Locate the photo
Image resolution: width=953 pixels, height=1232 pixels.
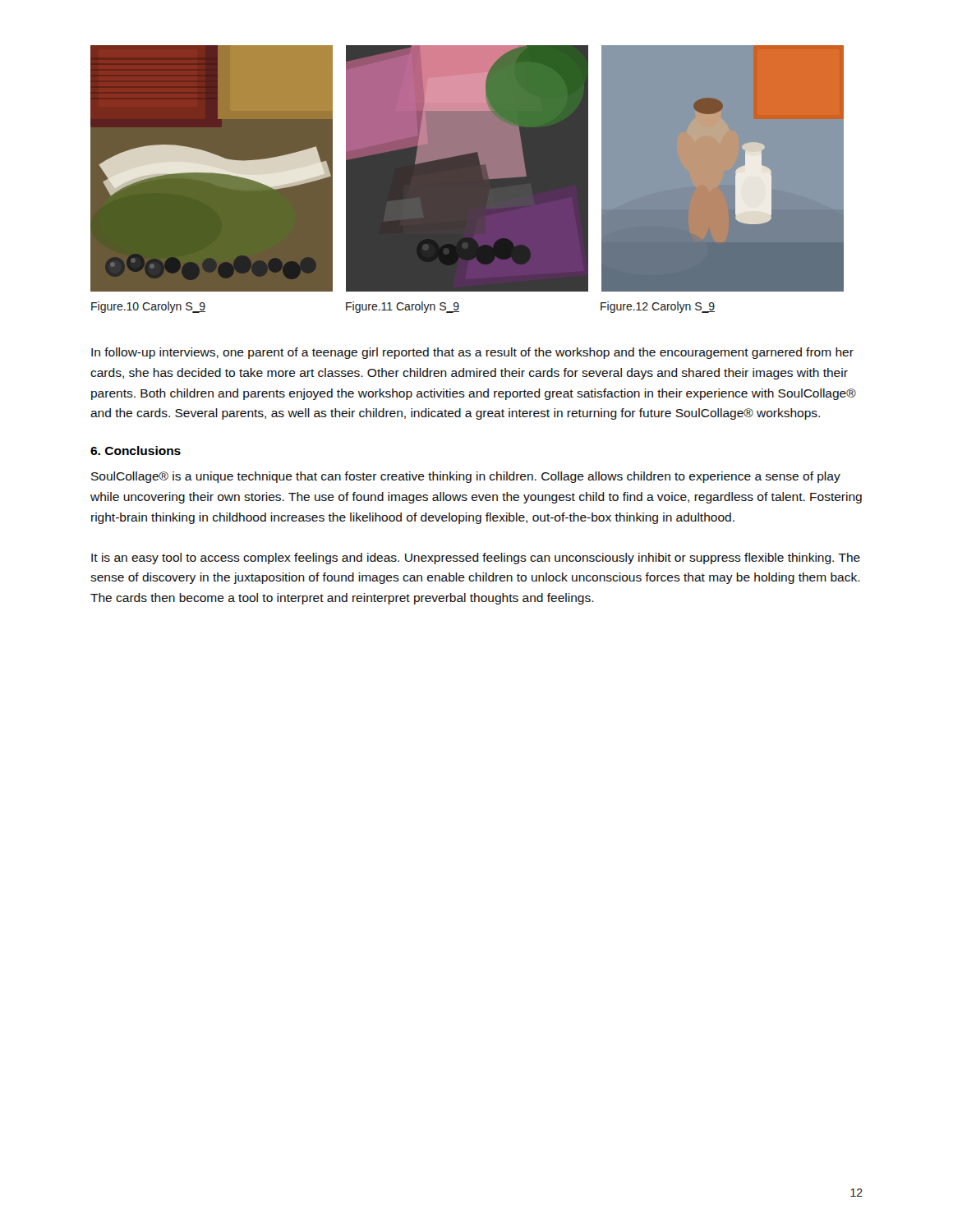[x=476, y=168]
